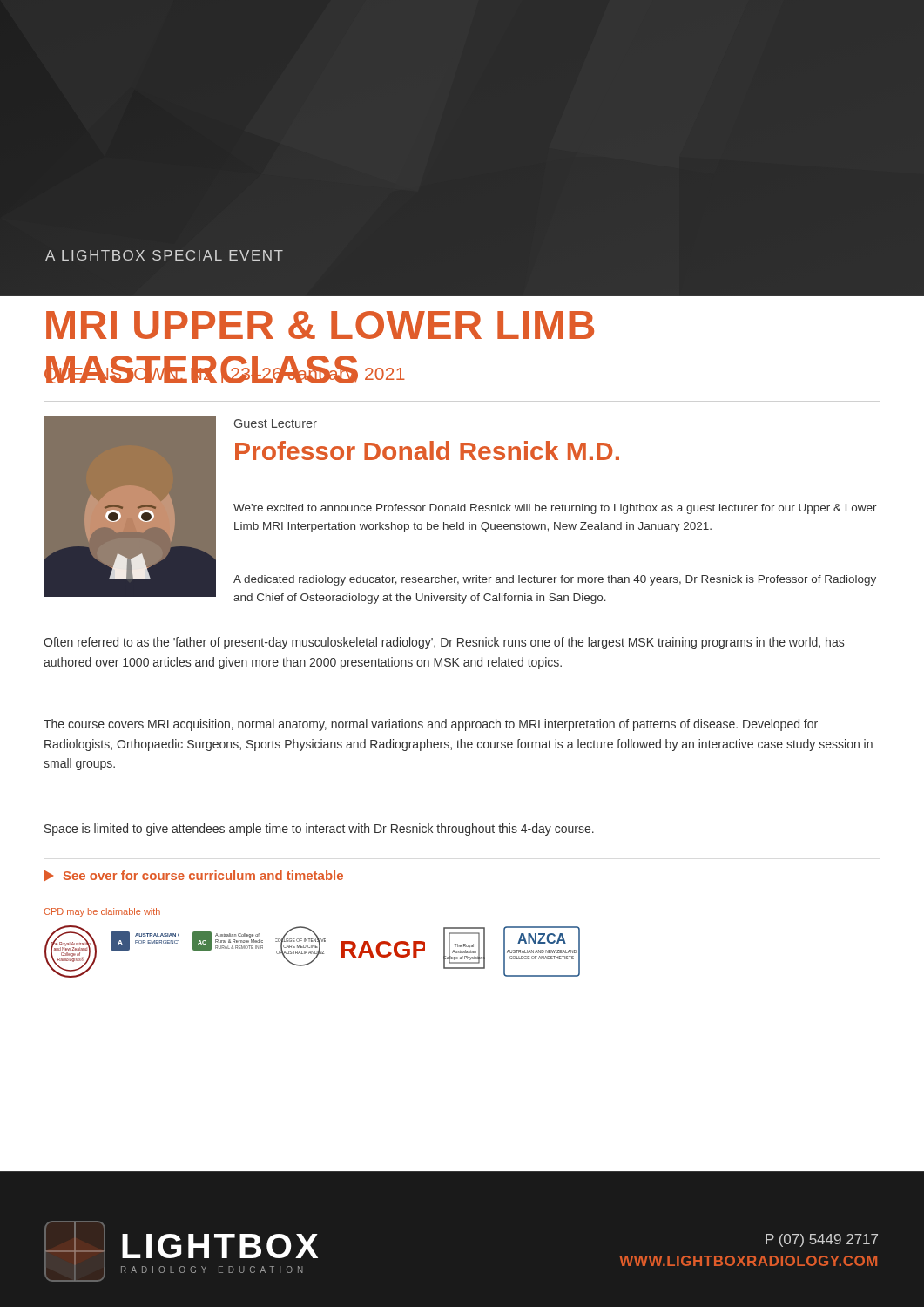Point to the text block starting "MRI UPPER &"
Screen dimensions: 1307x924
pos(320,347)
